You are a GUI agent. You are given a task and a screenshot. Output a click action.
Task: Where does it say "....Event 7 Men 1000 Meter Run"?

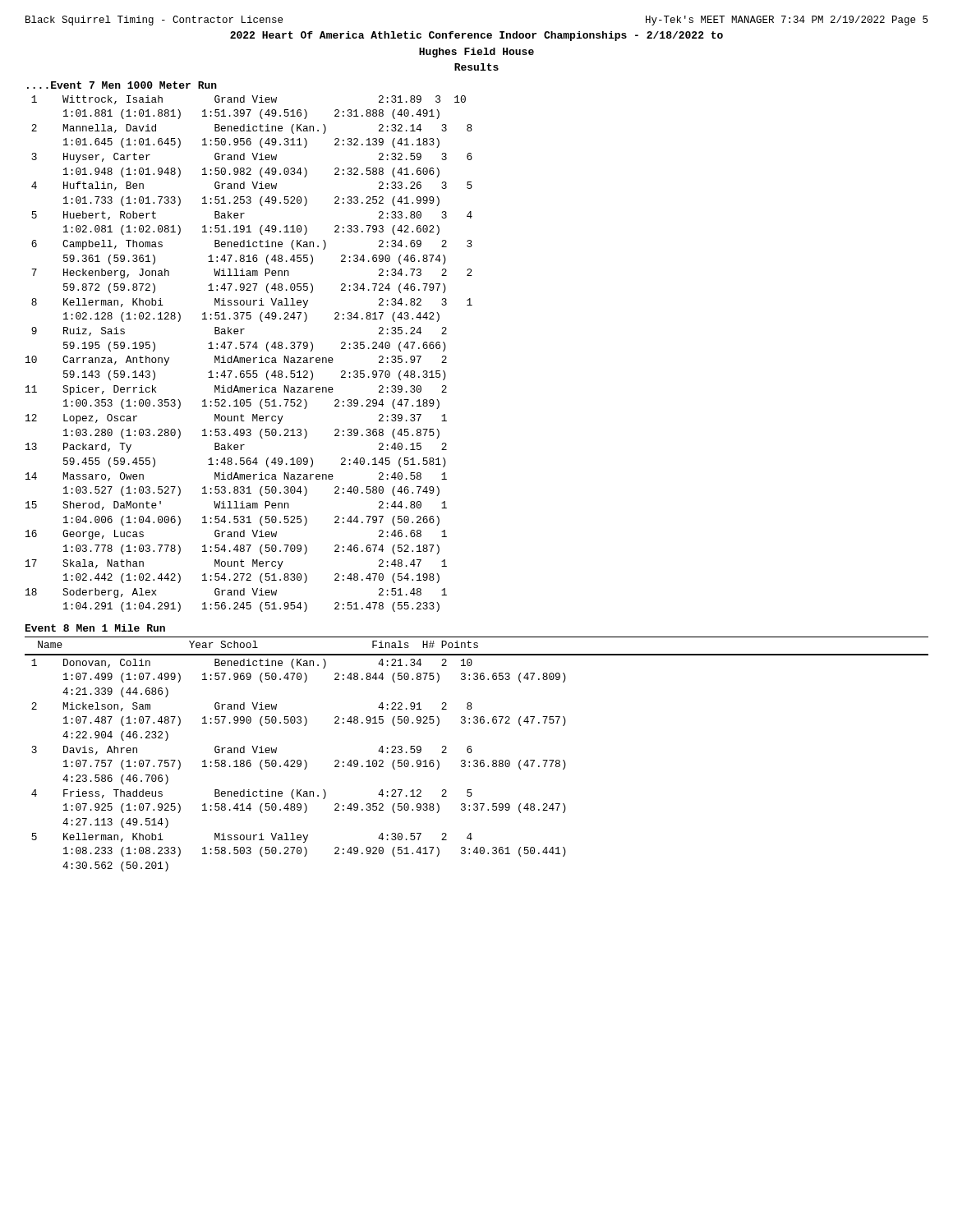[x=121, y=85]
